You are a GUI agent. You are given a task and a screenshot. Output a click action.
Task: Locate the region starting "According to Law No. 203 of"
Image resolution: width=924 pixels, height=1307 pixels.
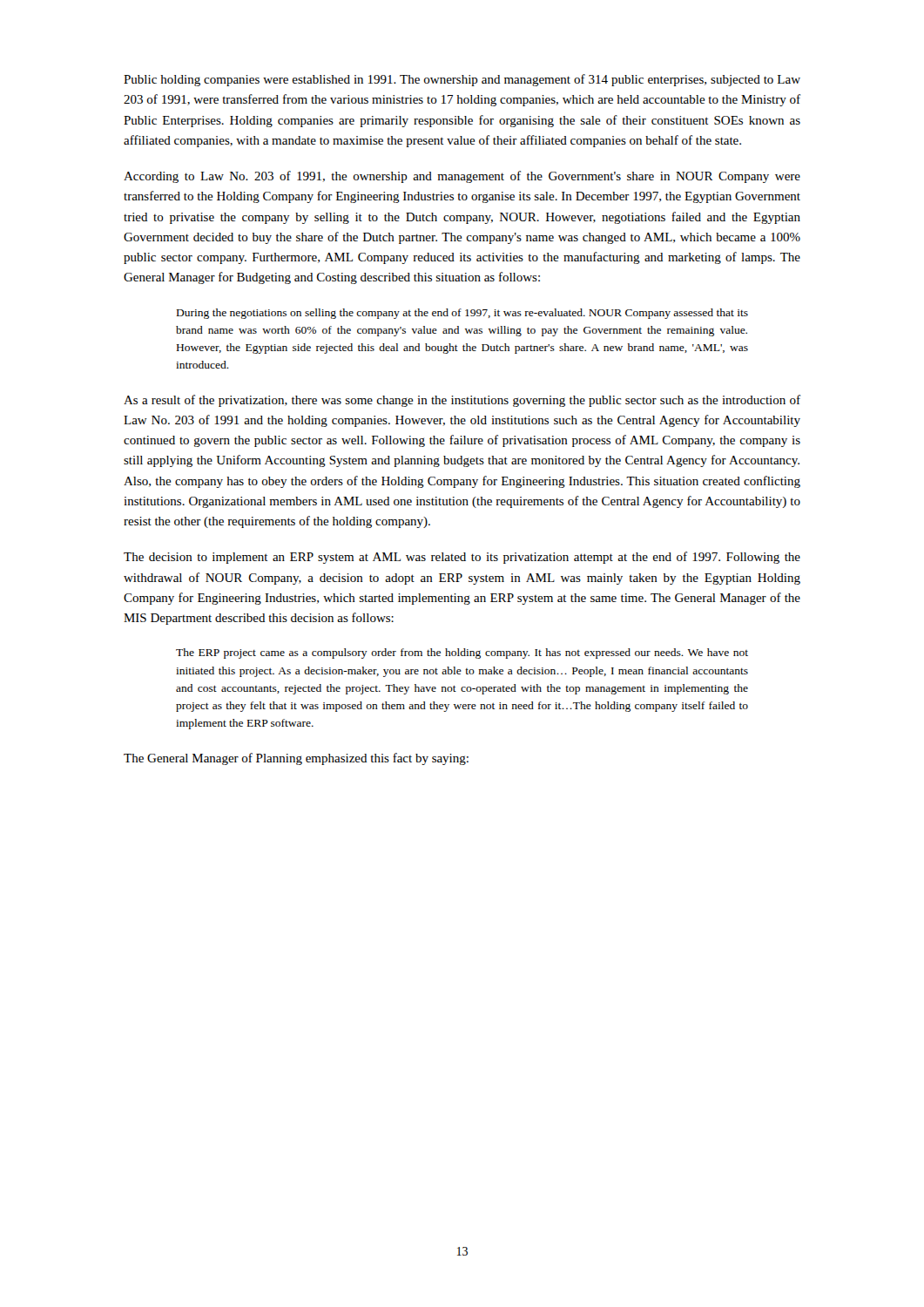pyautogui.click(x=462, y=227)
